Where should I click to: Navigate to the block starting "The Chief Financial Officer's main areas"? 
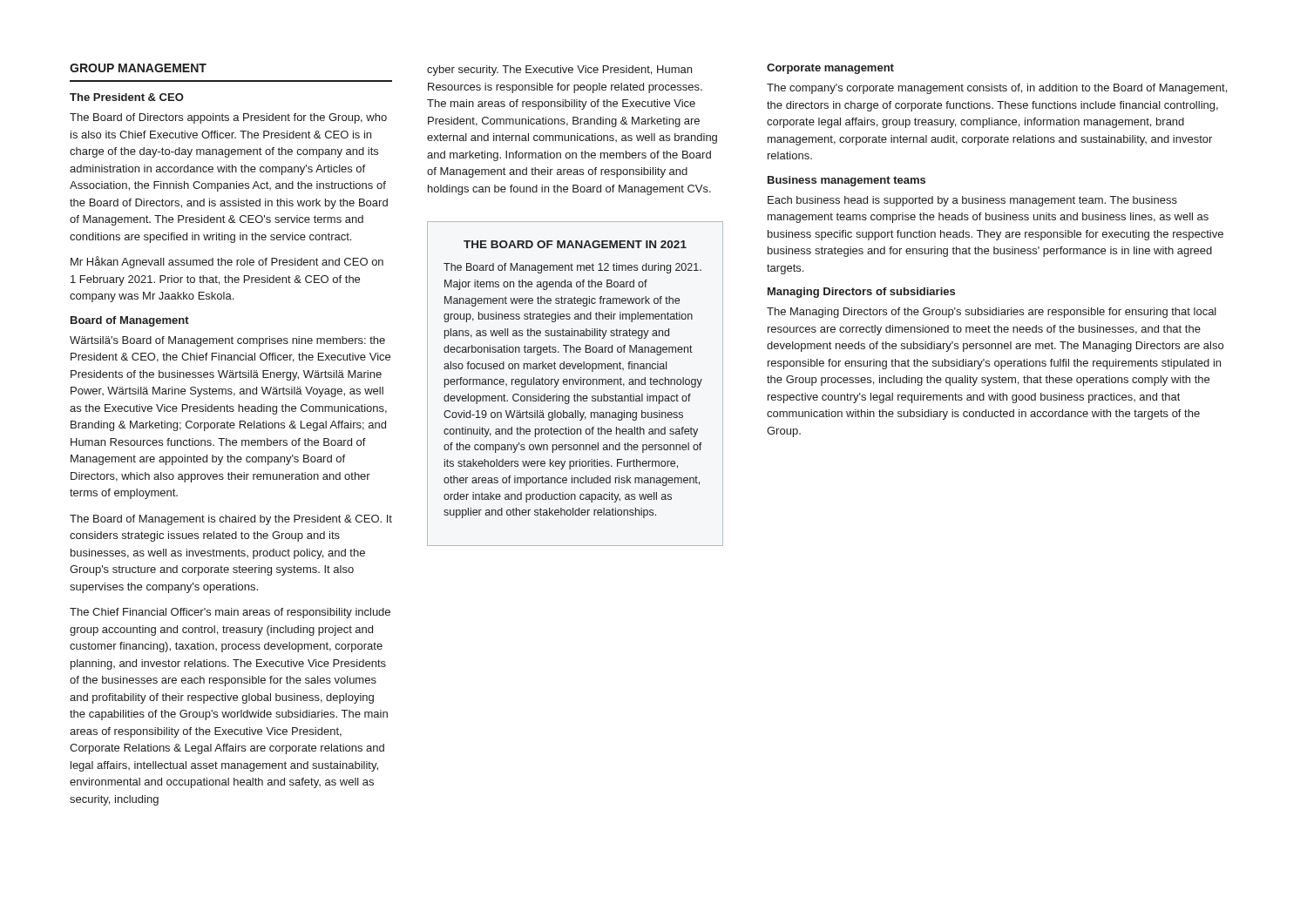tap(231, 705)
